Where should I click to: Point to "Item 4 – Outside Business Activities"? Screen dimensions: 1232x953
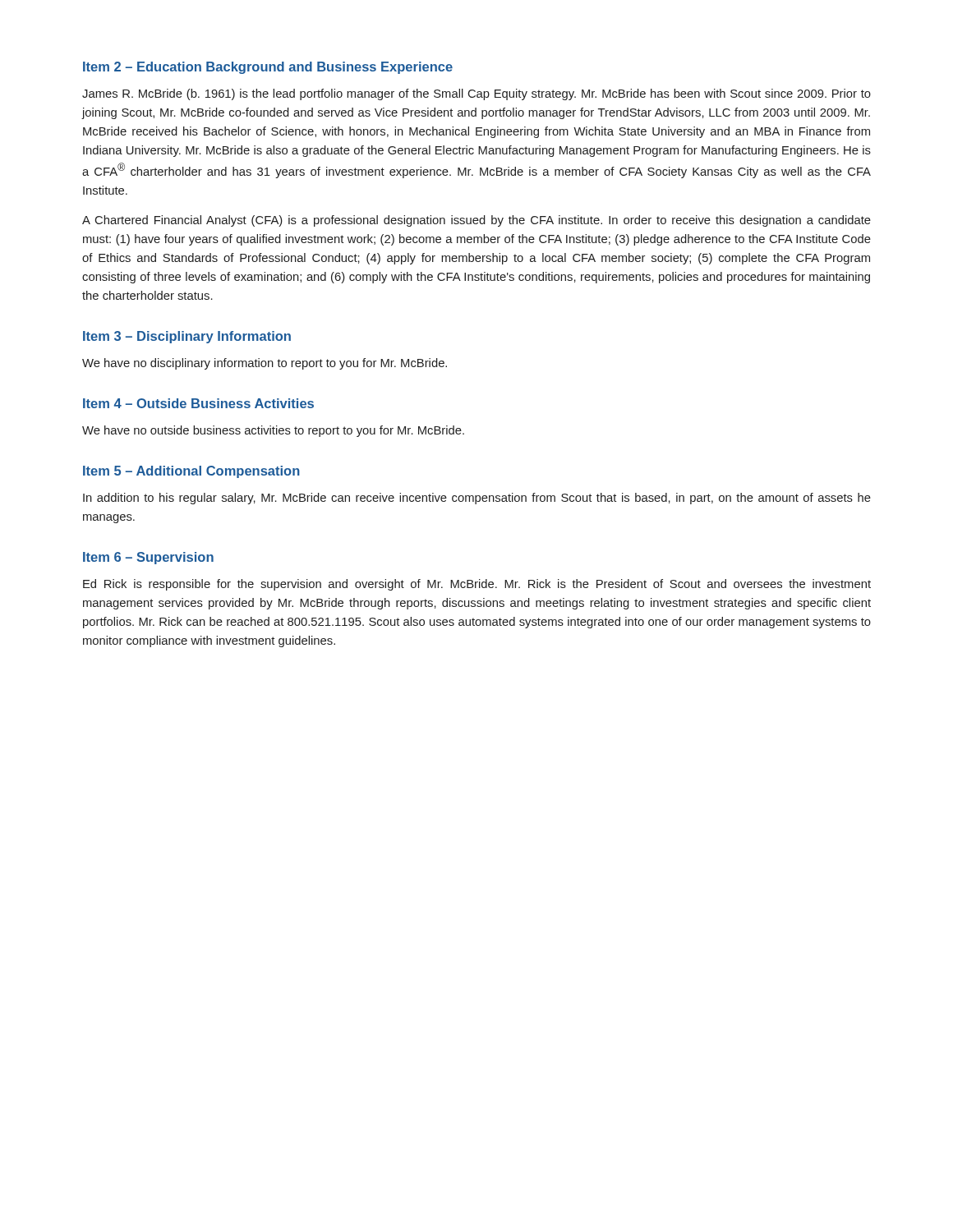(x=198, y=403)
